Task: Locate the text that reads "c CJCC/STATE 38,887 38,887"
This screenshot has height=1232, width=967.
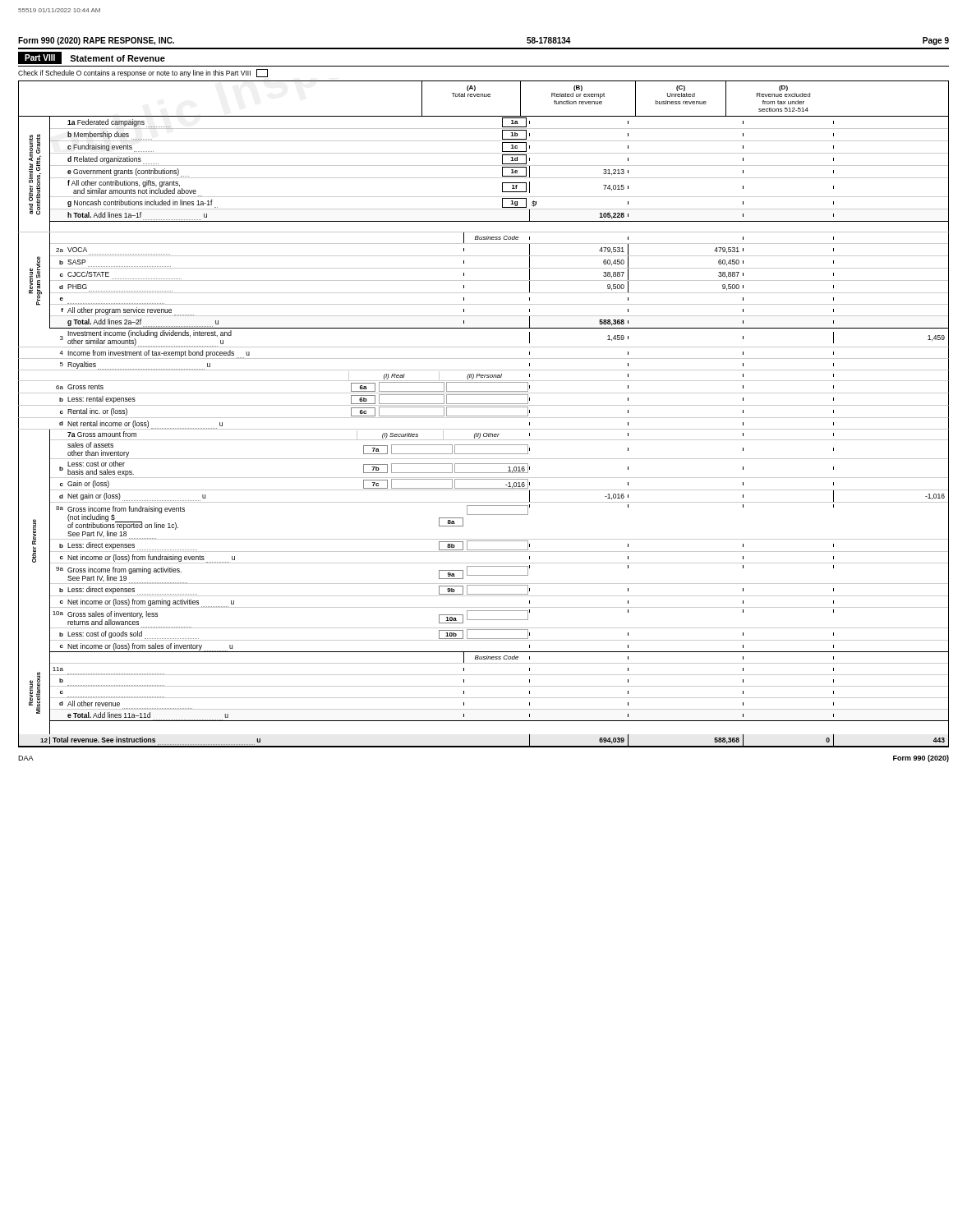Action: 499,274
